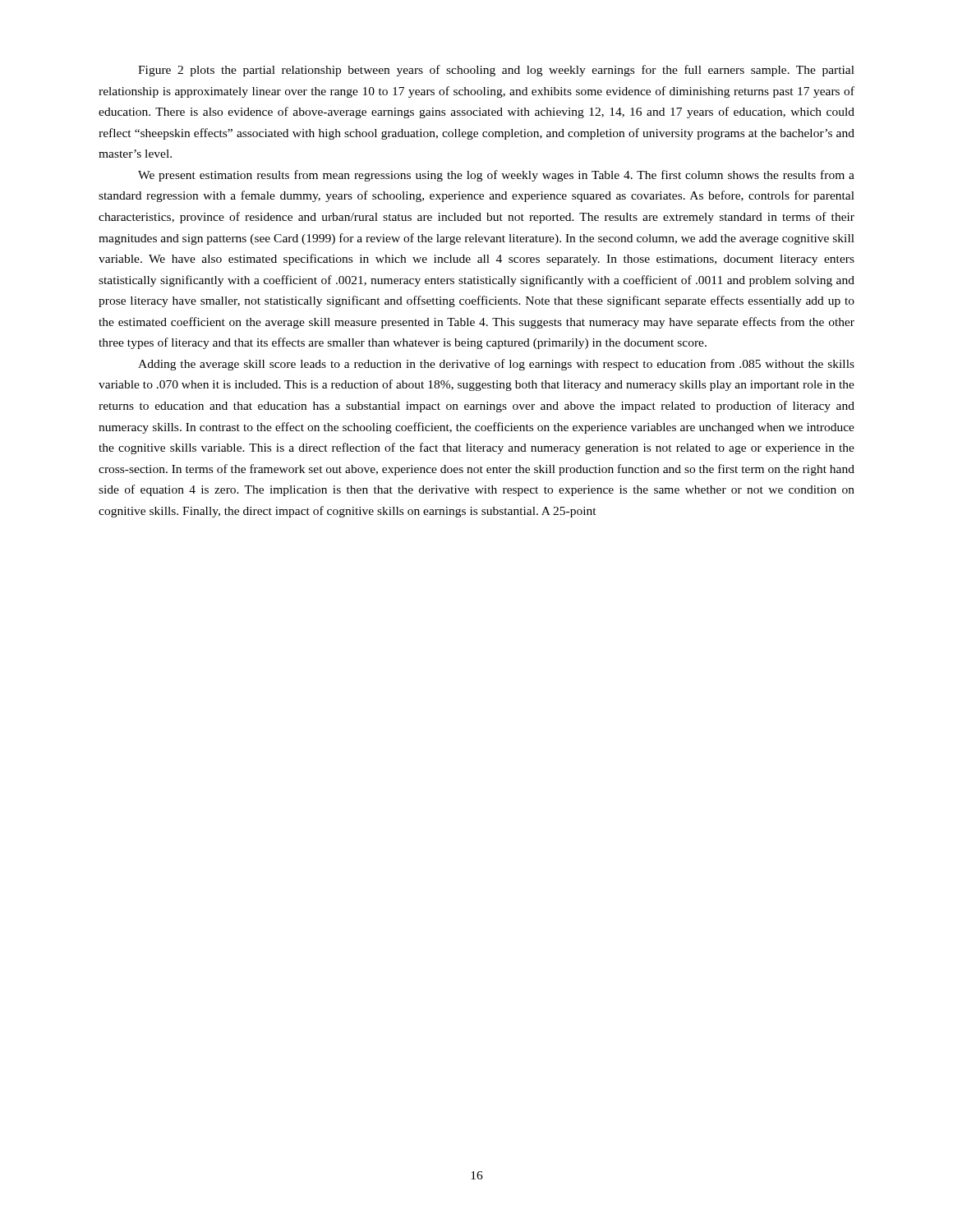
Task: Locate the text block that says "Adding the average skill score leads"
Action: pyautogui.click(x=476, y=437)
